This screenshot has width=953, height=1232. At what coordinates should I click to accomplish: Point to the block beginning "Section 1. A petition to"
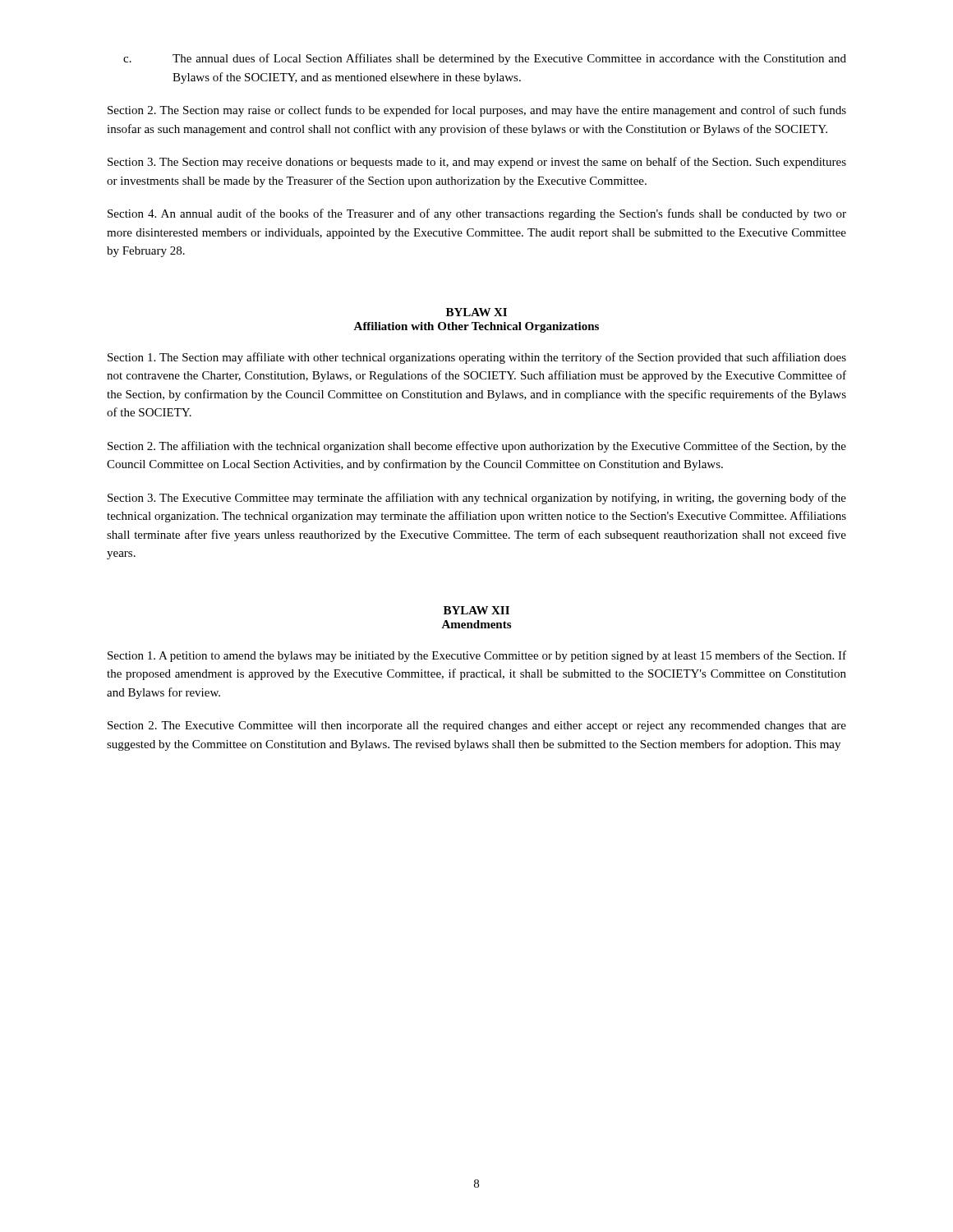(x=476, y=673)
